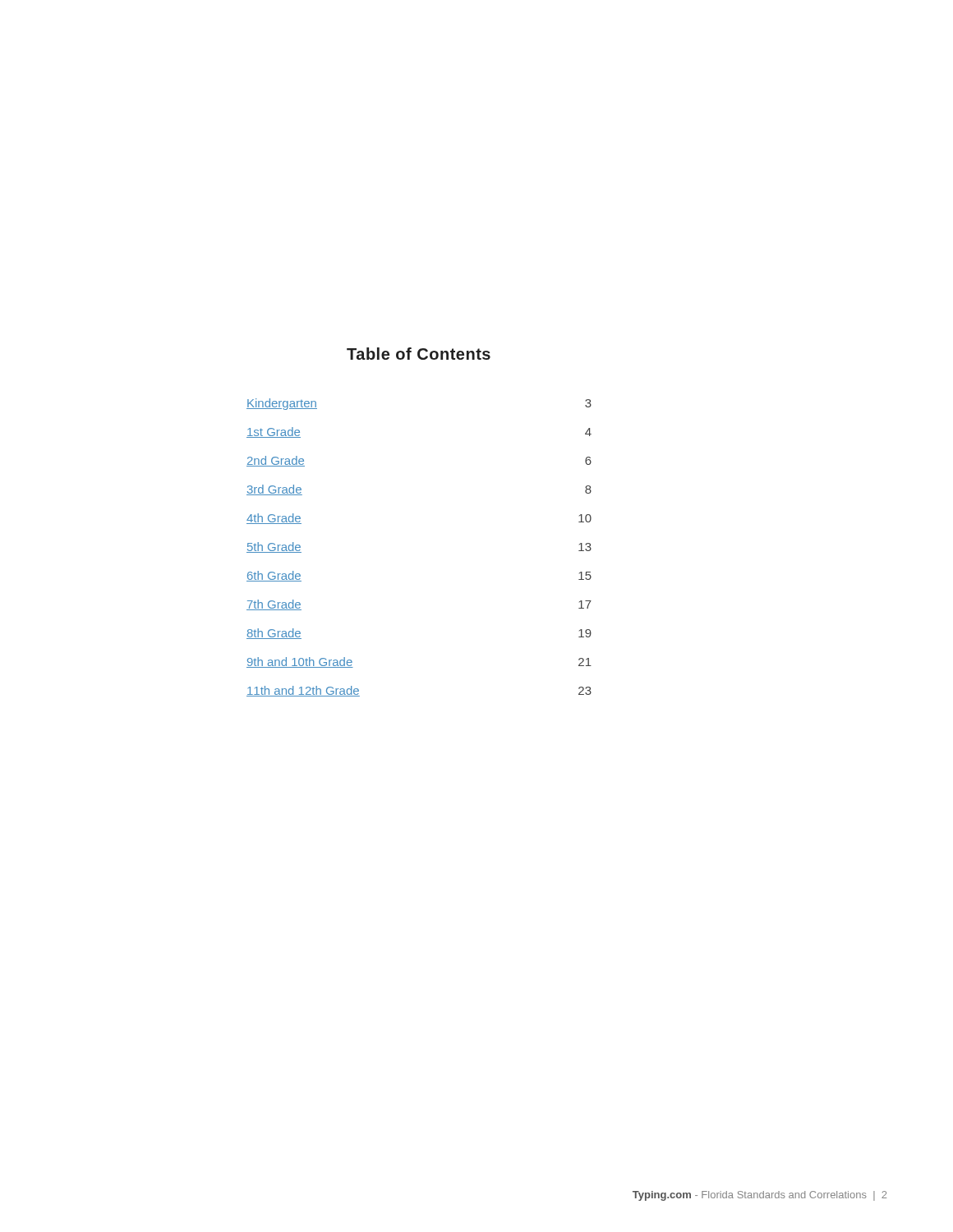Viewport: 953px width, 1232px height.
Task: Locate the element starting "Kindergarten 3"
Action: [287, 404]
